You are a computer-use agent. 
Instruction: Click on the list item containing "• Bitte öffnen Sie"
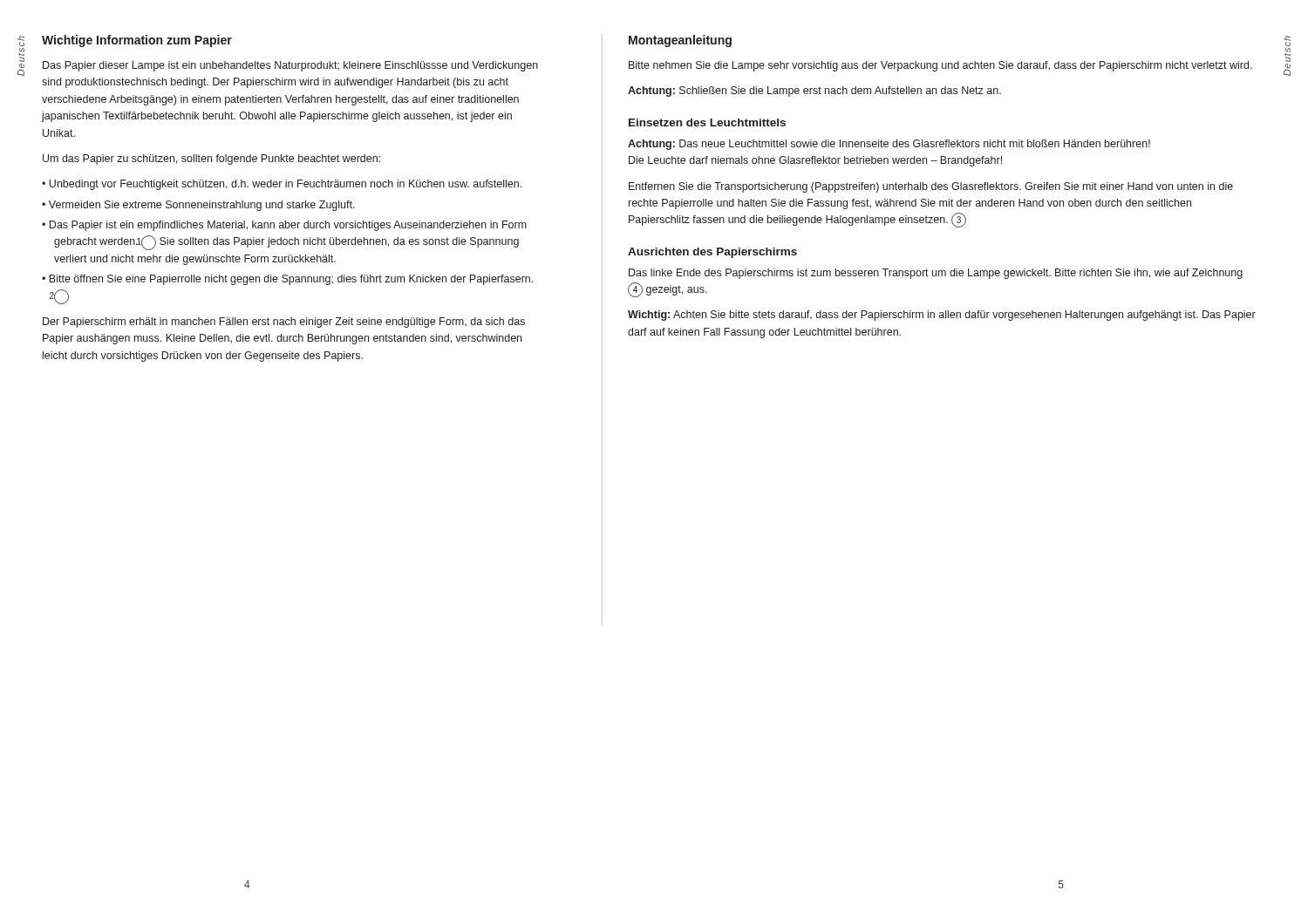(288, 288)
